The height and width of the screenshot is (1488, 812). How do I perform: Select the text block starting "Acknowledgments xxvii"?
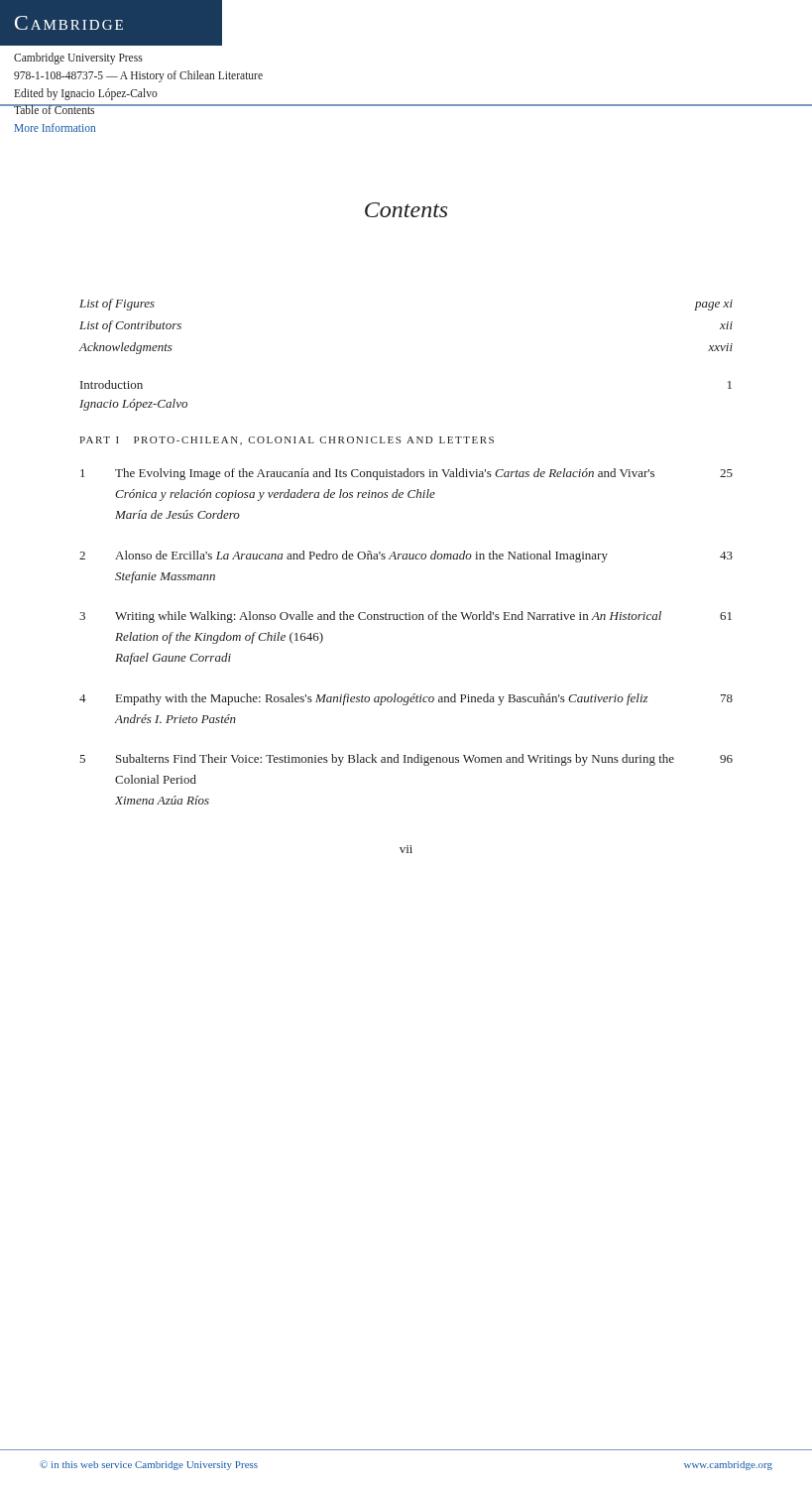[x=124, y=348]
